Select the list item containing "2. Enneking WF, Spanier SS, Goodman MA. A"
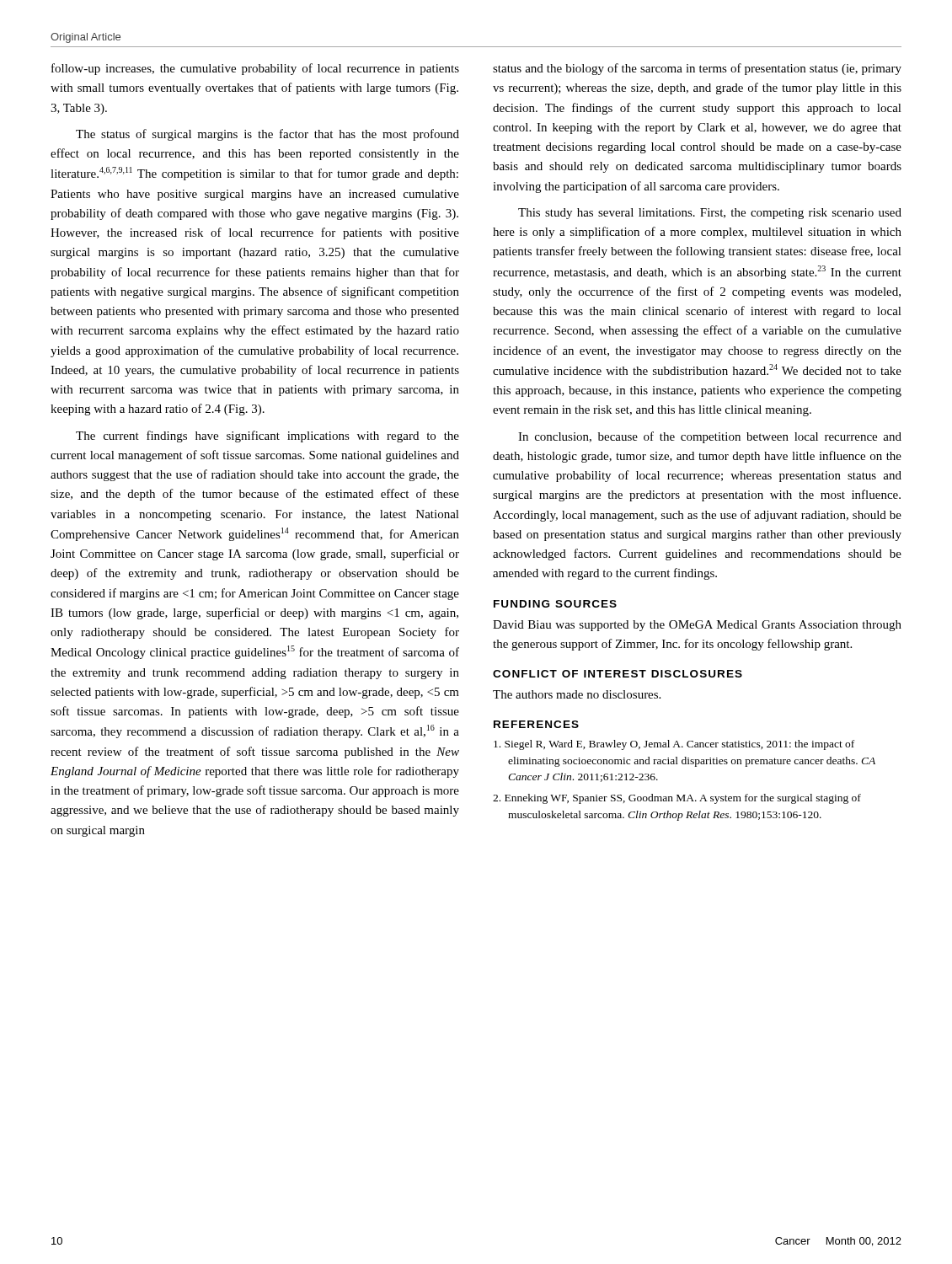 pyautogui.click(x=677, y=806)
